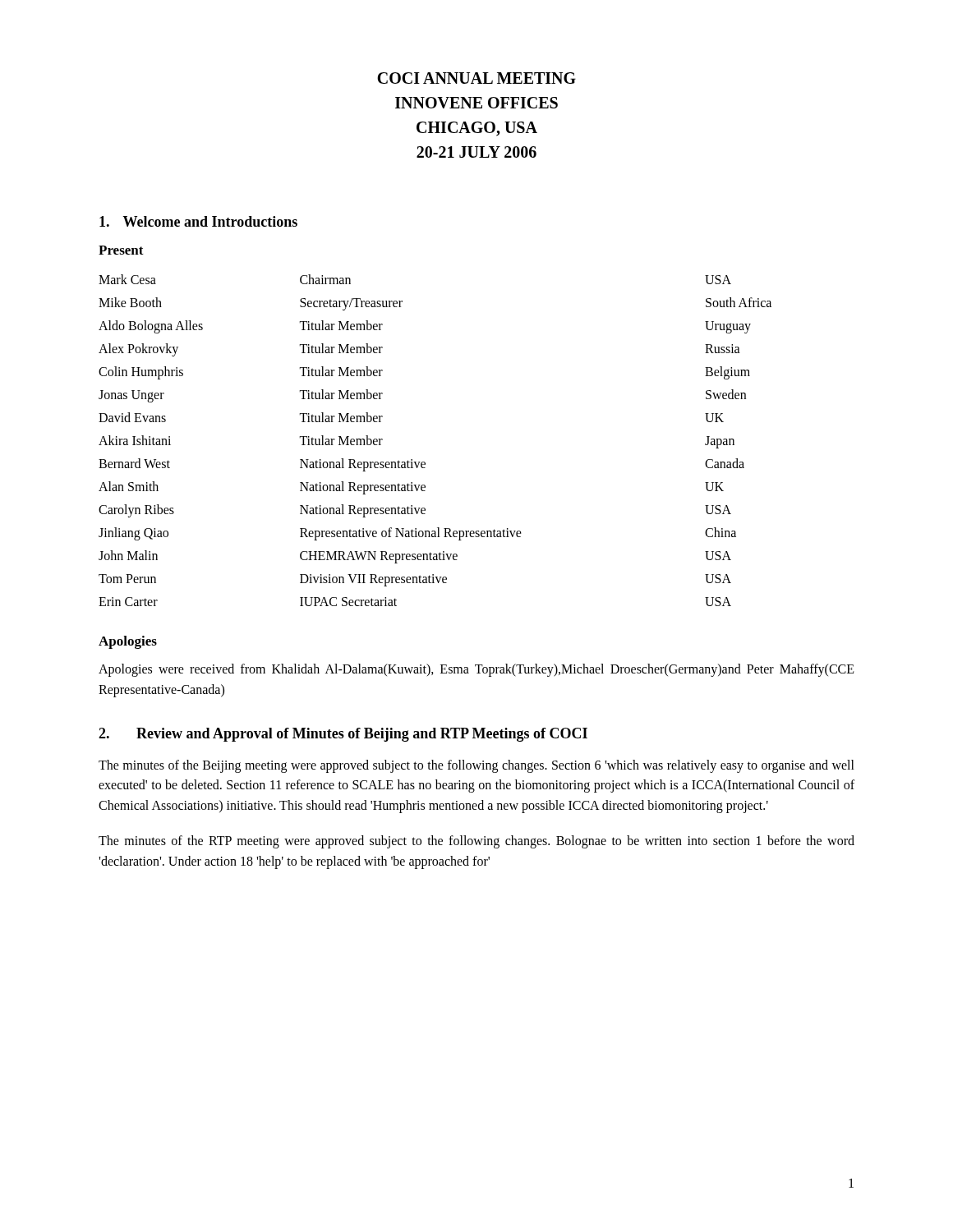Viewport: 953px width, 1232px height.
Task: Click the table
Action: click(476, 441)
